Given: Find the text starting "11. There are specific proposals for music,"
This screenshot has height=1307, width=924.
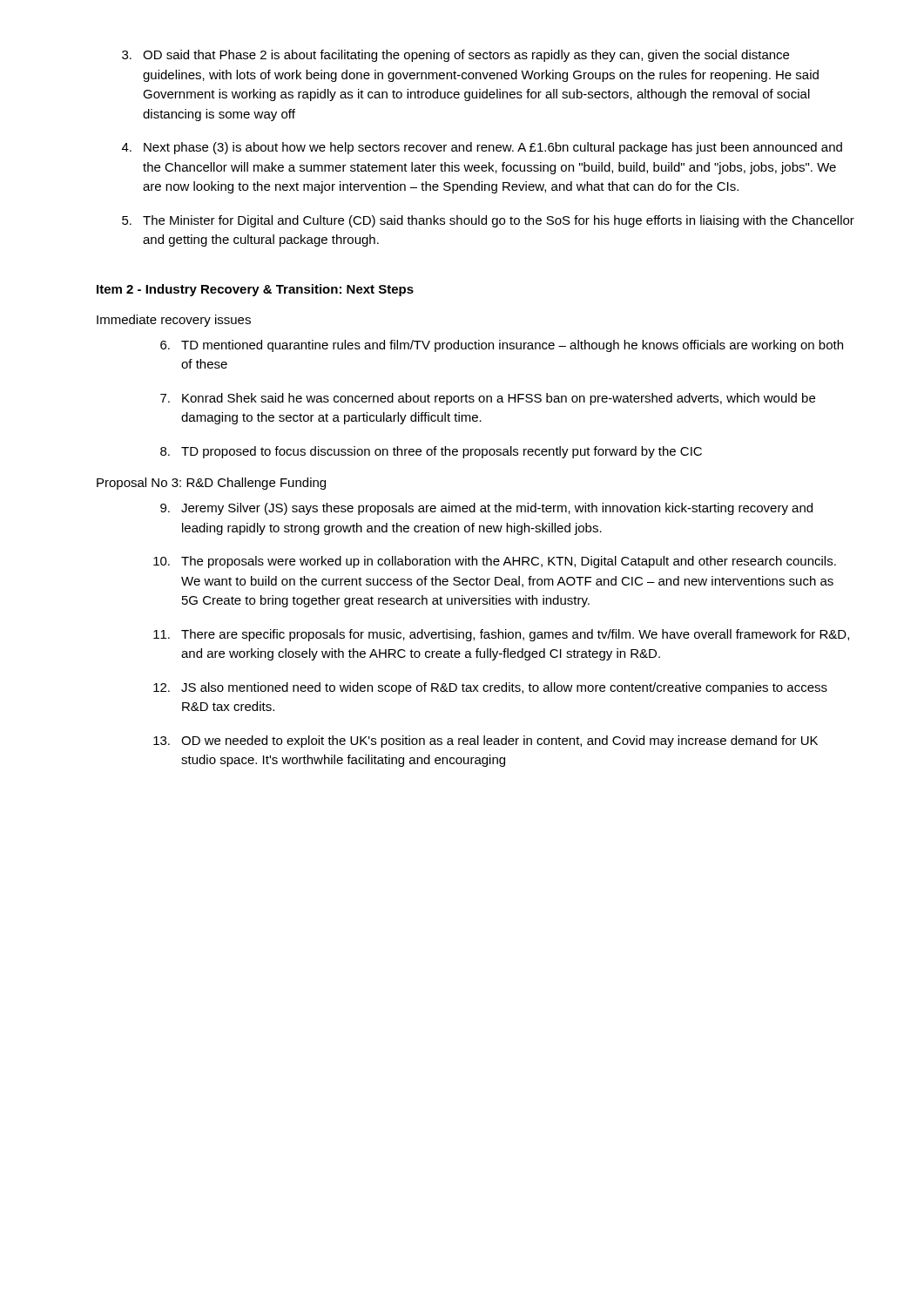Looking at the screenshot, I should click(498, 644).
